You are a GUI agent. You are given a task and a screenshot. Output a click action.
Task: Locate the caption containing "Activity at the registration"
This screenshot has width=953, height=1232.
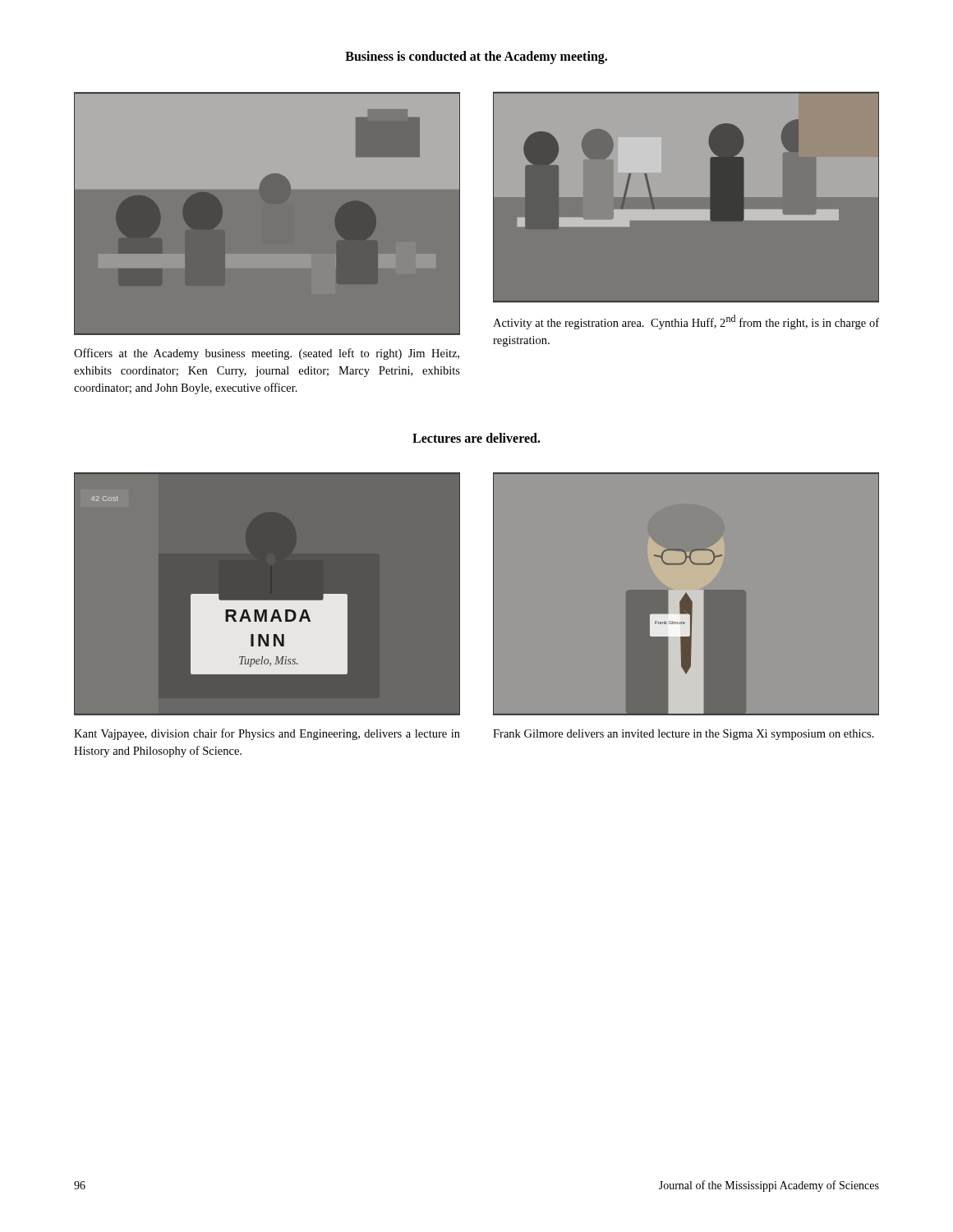pos(686,330)
